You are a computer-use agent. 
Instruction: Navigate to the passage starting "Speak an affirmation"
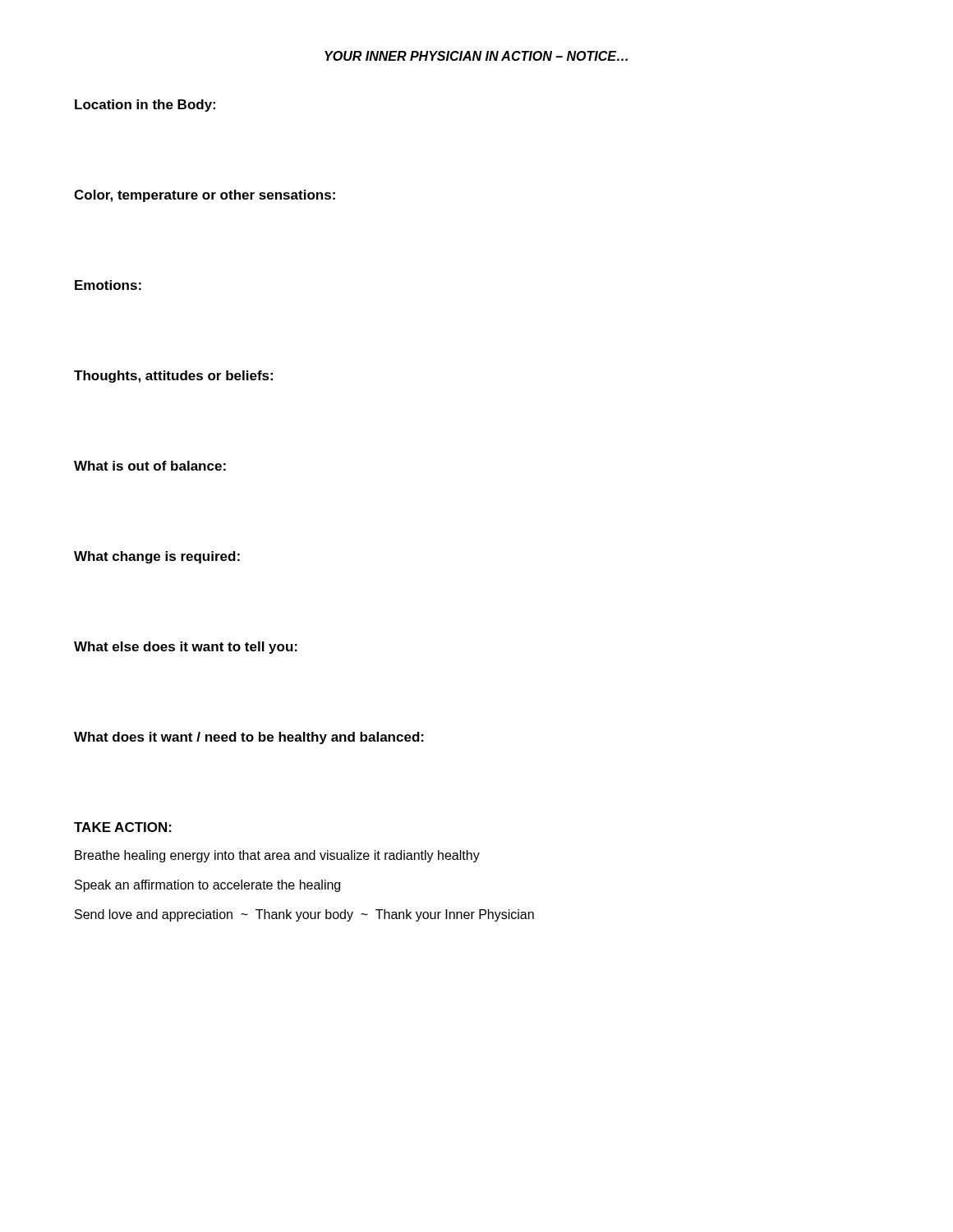click(x=208, y=885)
